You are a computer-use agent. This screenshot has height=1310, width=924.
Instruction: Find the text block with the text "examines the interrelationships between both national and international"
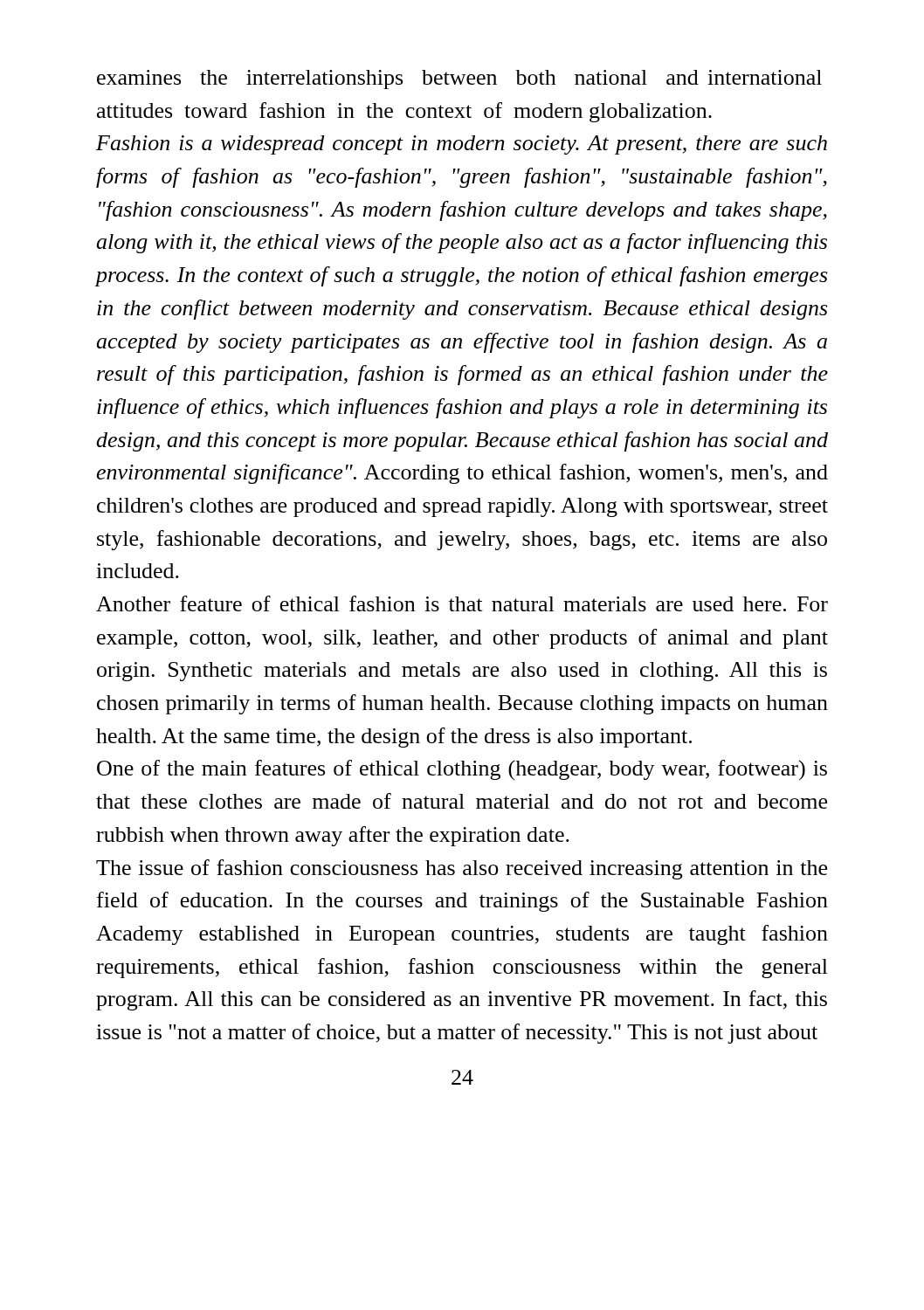pyautogui.click(x=462, y=94)
